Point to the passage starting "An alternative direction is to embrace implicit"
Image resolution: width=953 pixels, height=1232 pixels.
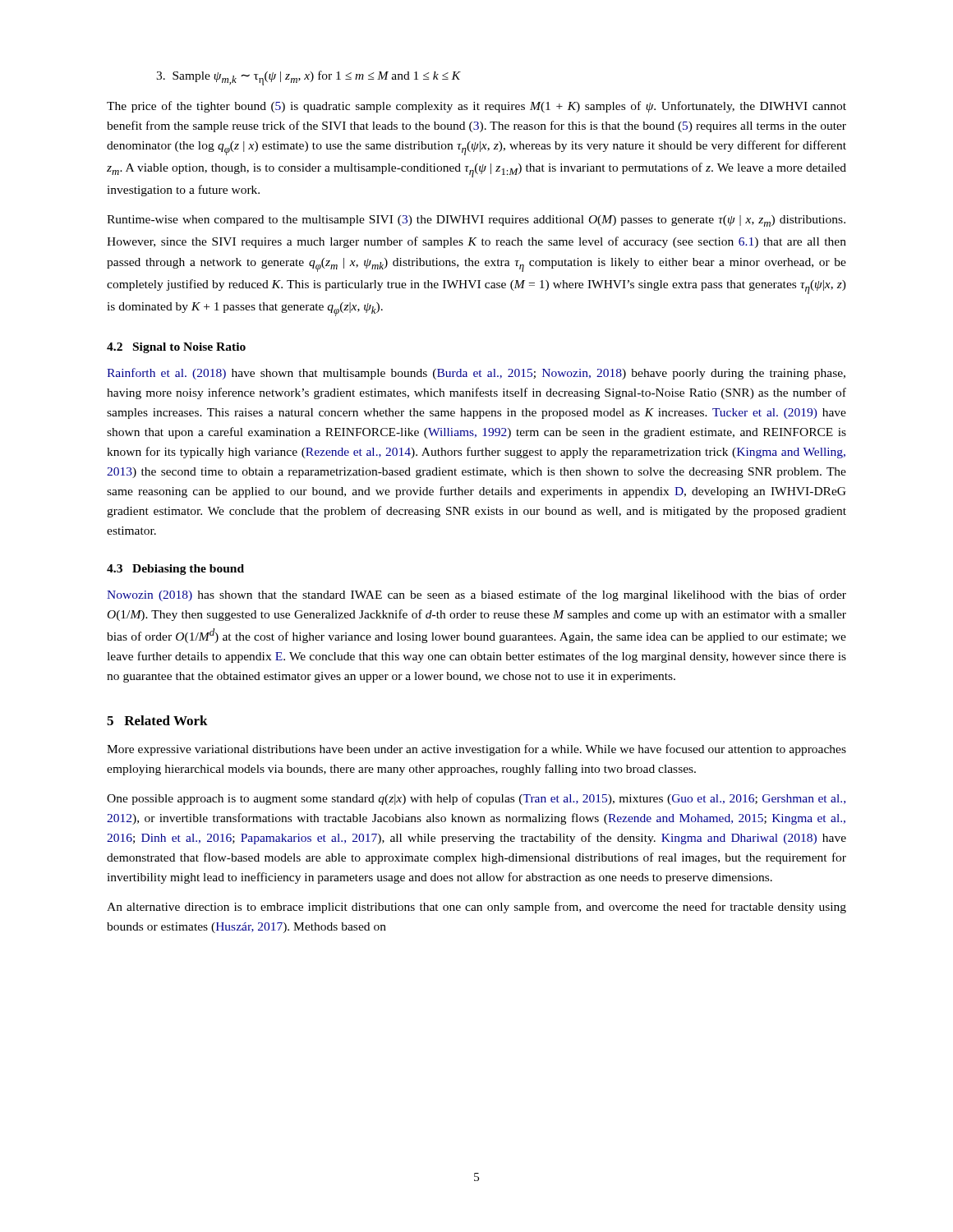476,916
